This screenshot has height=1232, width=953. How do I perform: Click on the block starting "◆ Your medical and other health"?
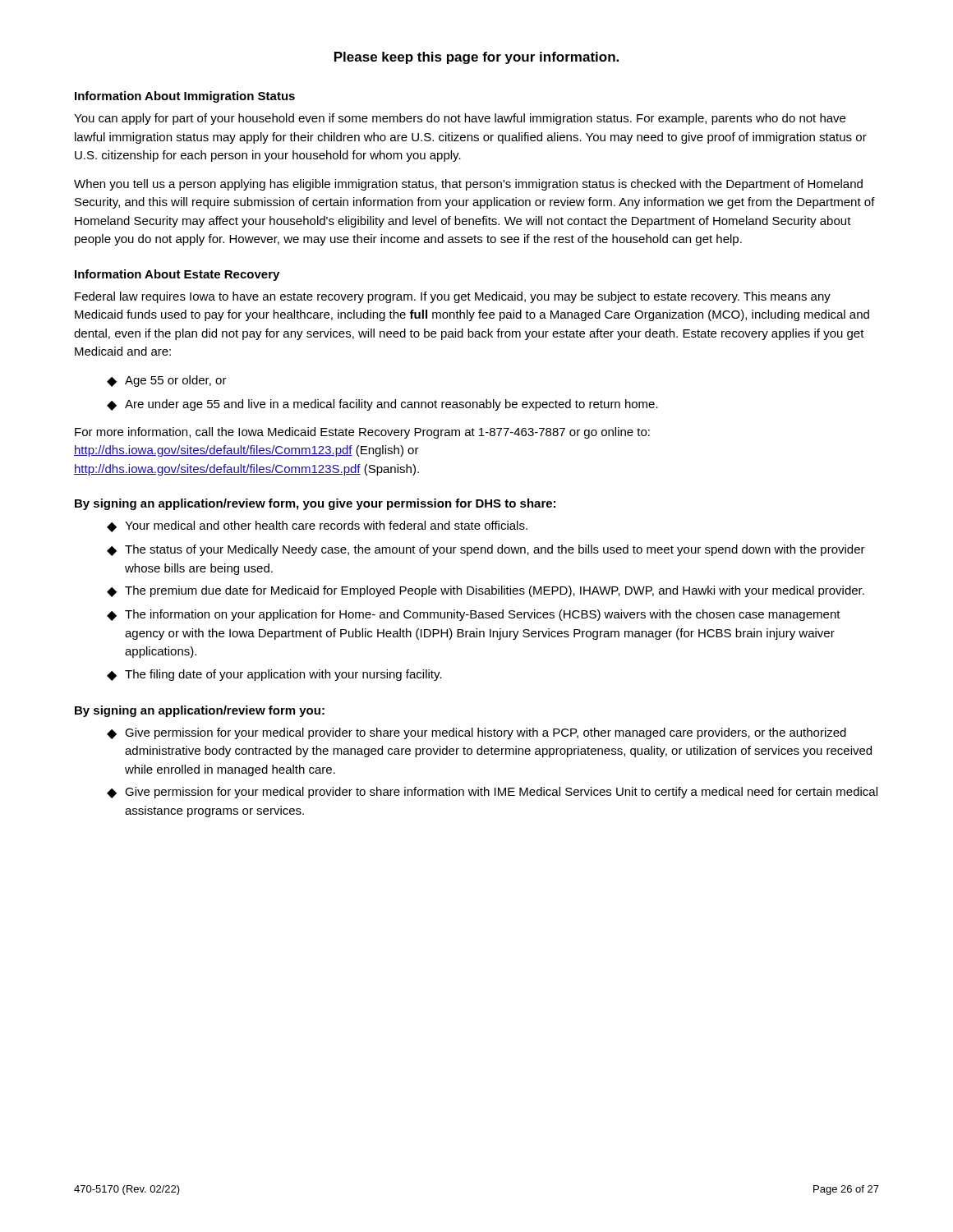click(493, 526)
